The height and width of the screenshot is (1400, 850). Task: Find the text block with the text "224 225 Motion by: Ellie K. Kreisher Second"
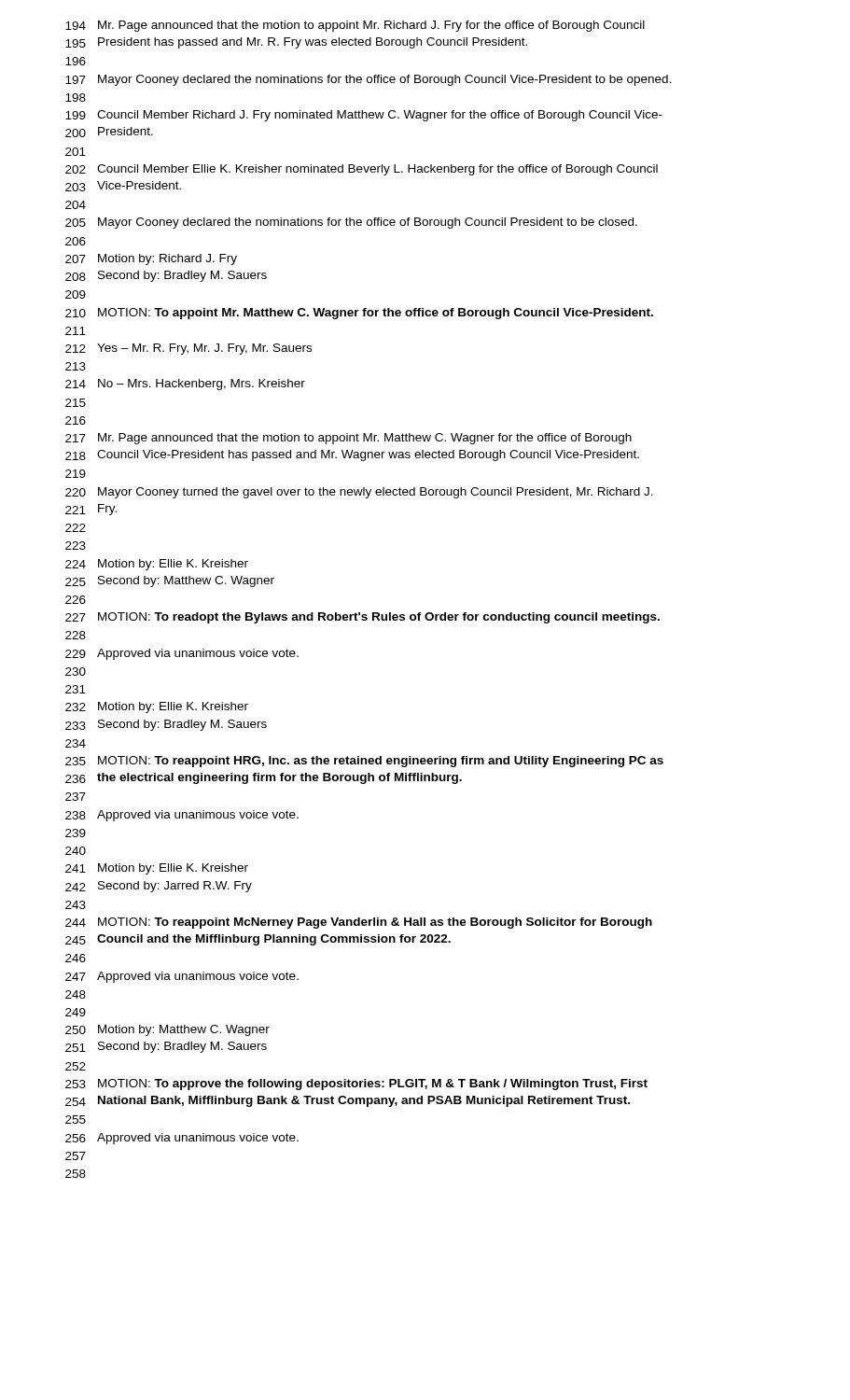pos(157,565)
